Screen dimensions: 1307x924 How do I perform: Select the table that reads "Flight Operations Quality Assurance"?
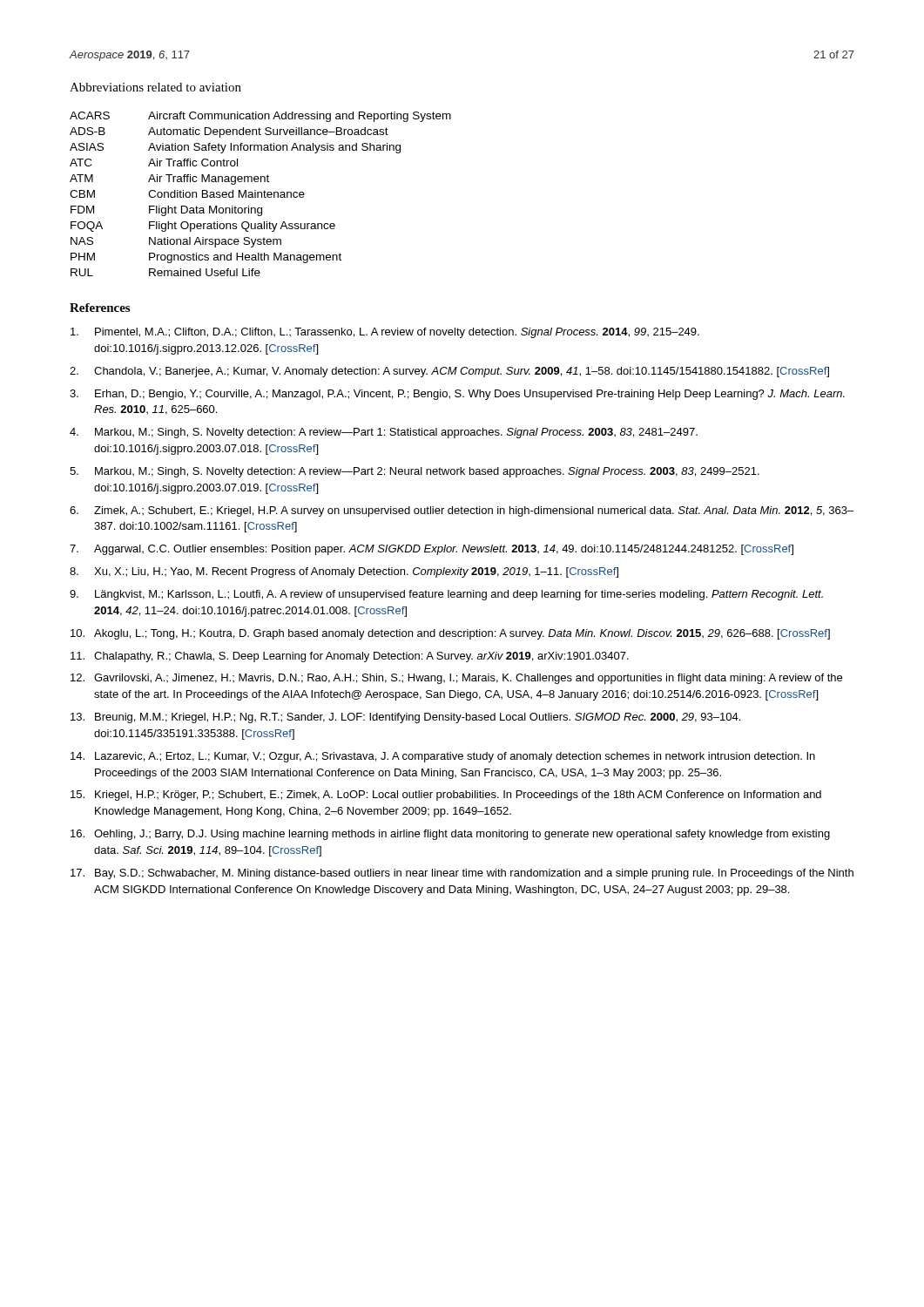(x=462, y=193)
